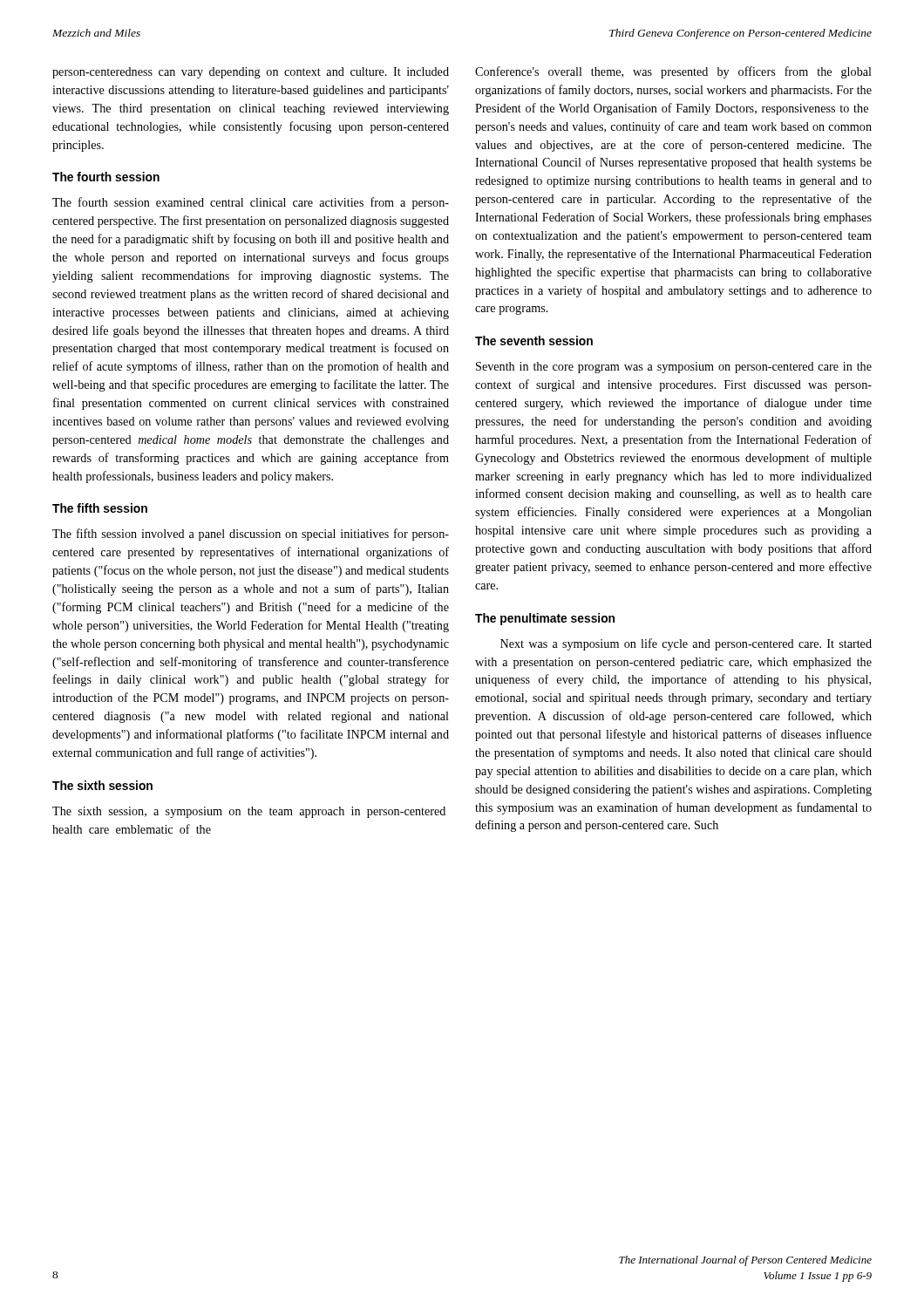Viewport: 924px width, 1308px height.
Task: Navigate to the region starting "The seventh session"
Action: point(534,342)
